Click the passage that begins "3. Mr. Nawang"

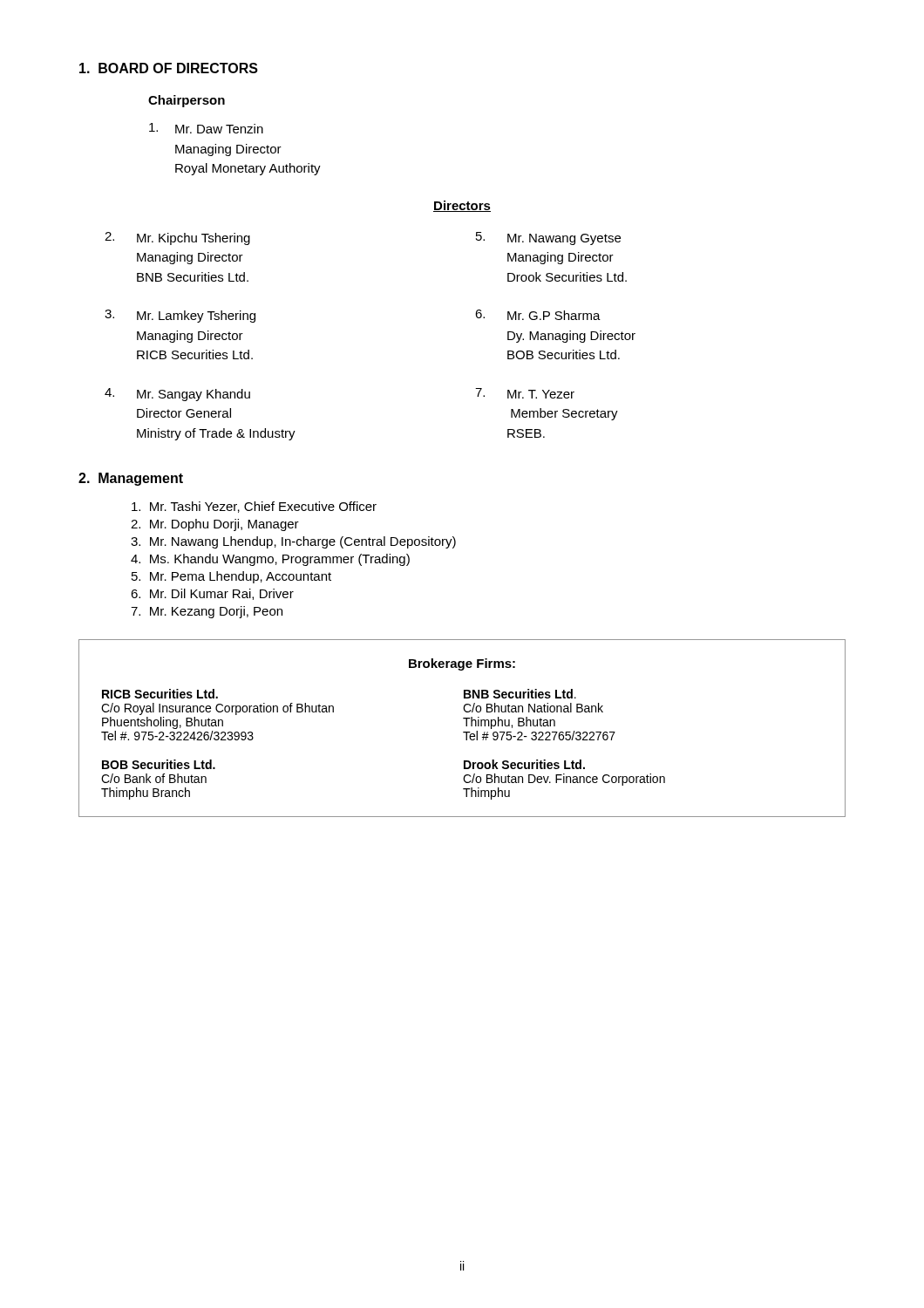[x=294, y=541]
